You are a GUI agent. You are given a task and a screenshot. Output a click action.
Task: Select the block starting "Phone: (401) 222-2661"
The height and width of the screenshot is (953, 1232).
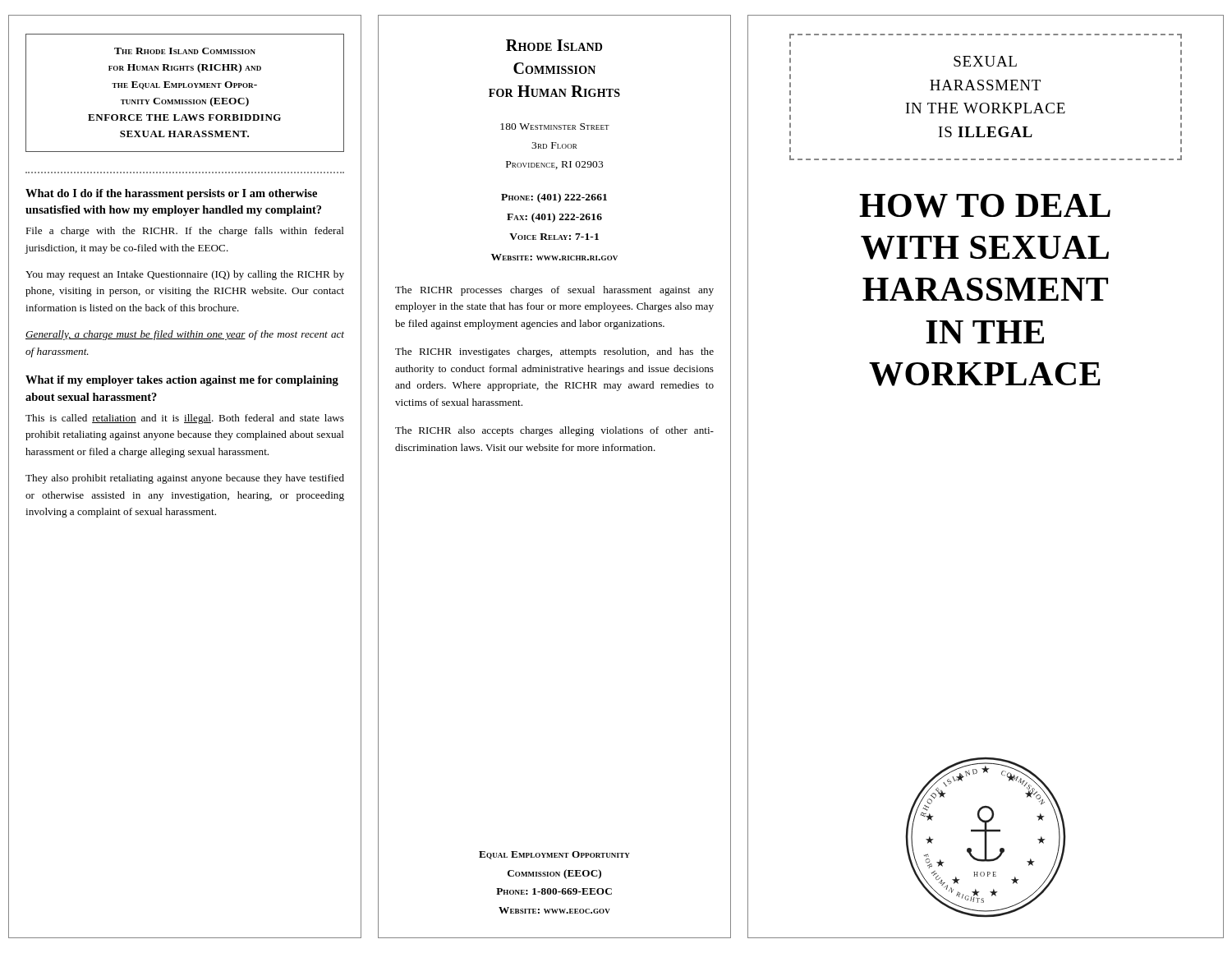554,227
